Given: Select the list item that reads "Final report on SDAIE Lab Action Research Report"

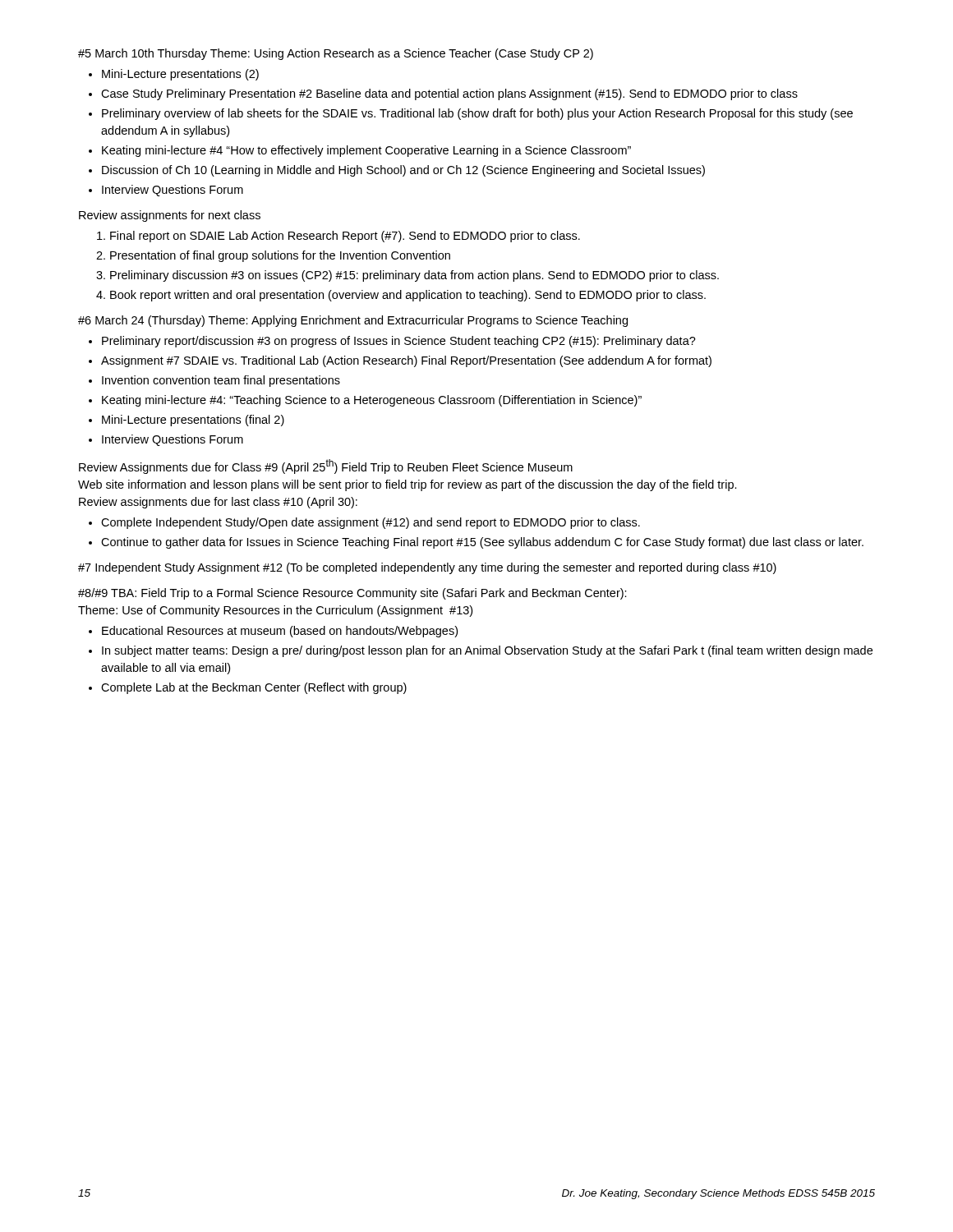Looking at the screenshot, I should (x=345, y=236).
